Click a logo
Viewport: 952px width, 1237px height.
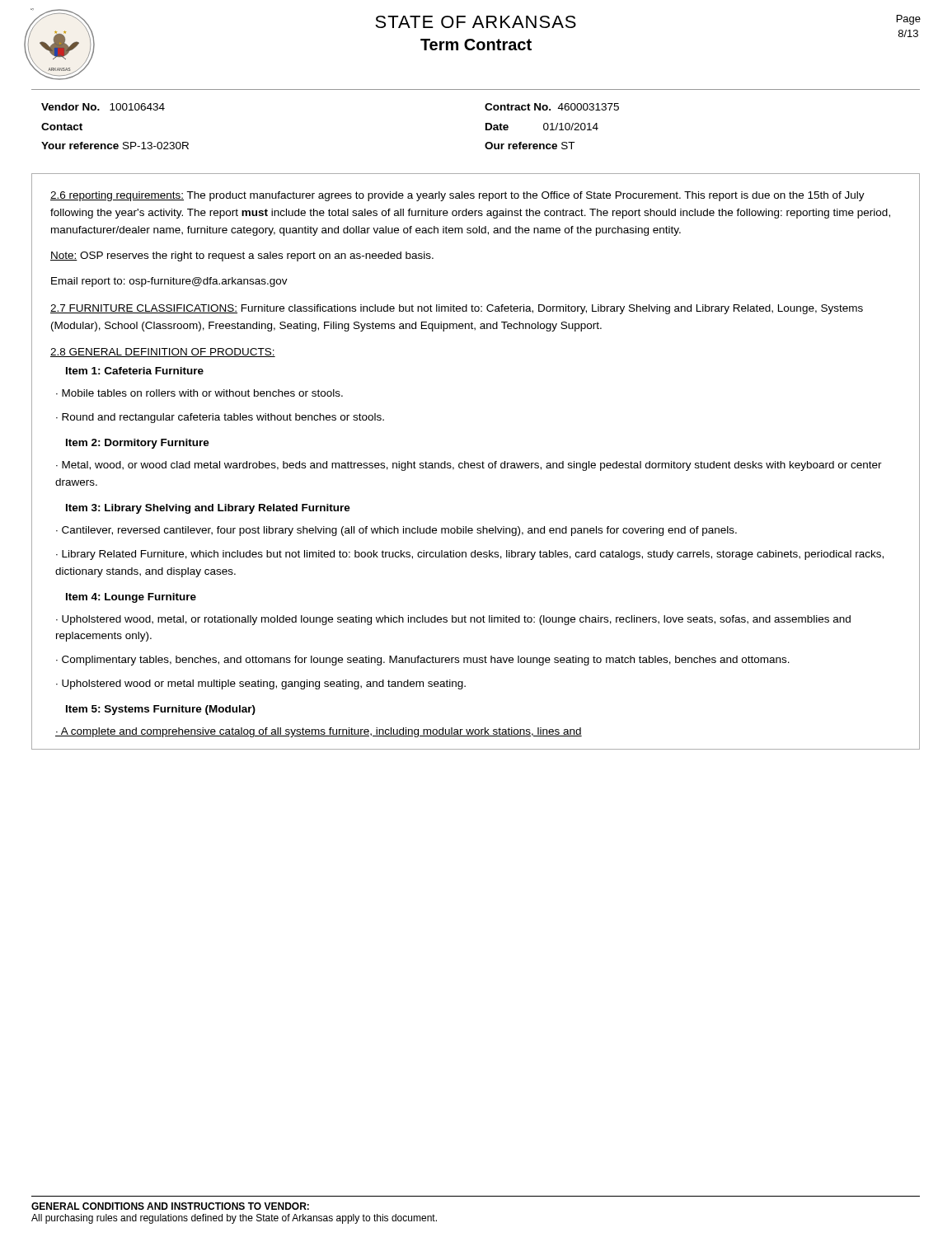(x=59, y=45)
